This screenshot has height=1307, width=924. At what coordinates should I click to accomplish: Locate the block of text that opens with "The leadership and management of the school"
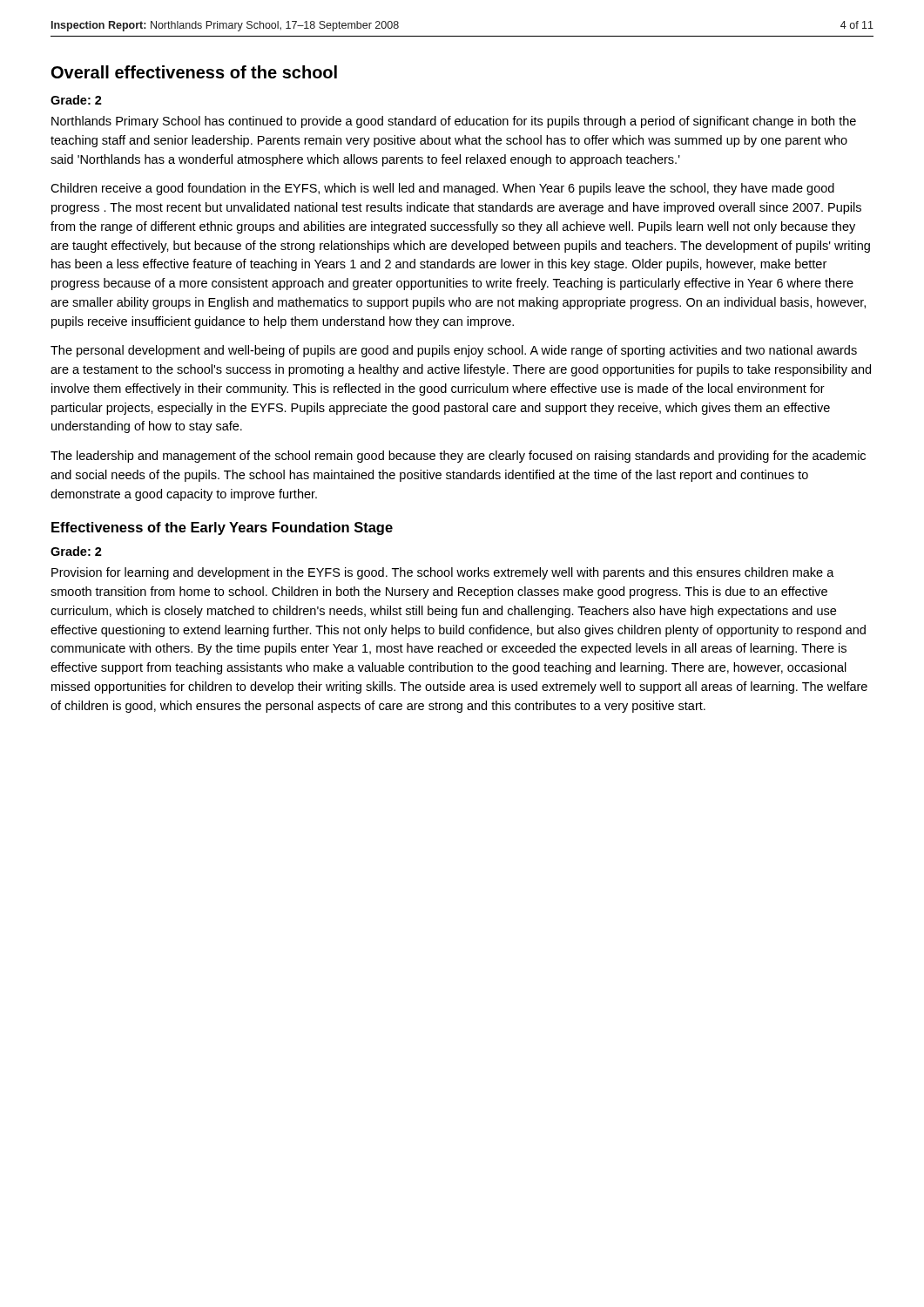click(462, 475)
